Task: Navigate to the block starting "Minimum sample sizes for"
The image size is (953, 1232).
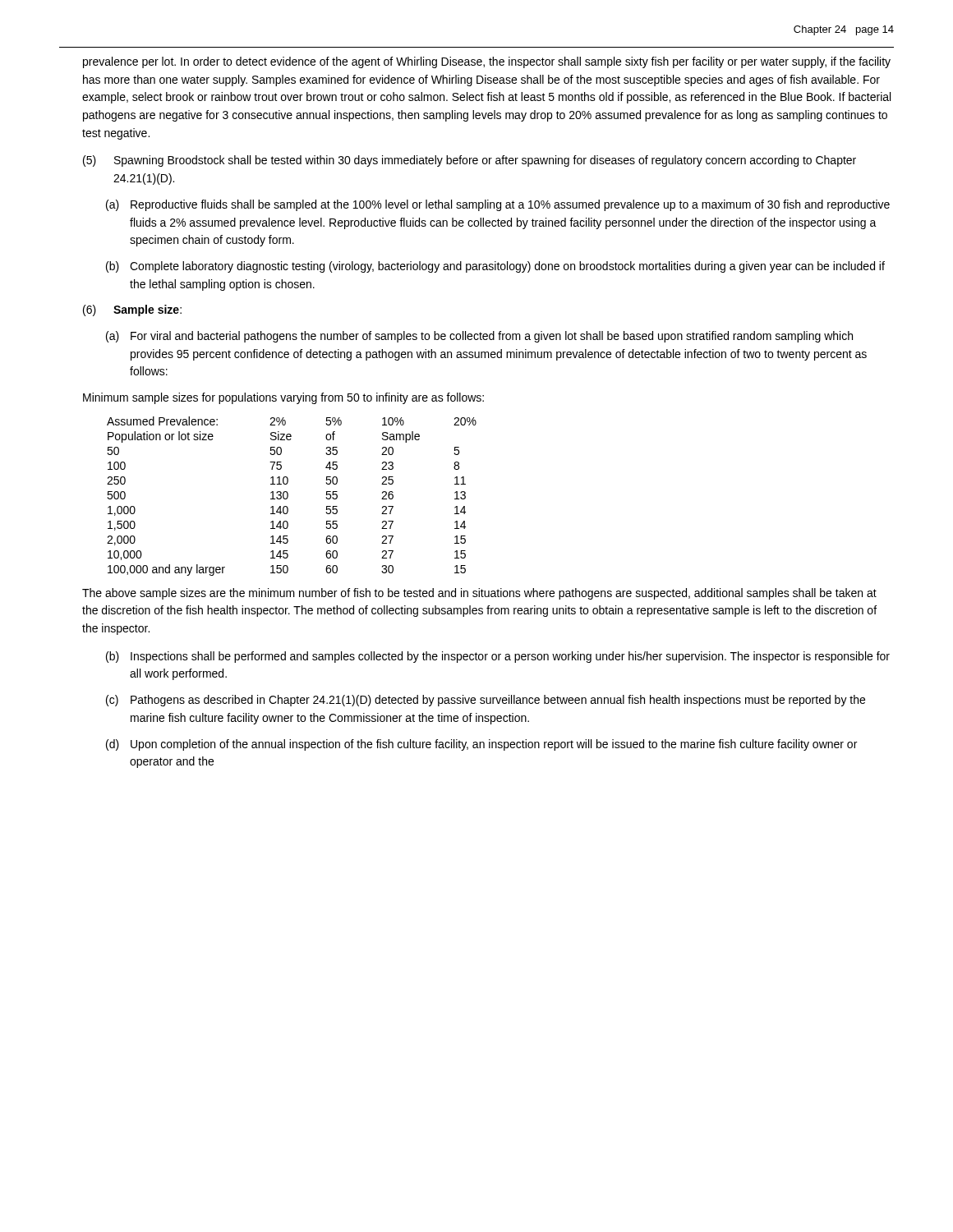Action: pyautogui.click(x=284, y=398)
